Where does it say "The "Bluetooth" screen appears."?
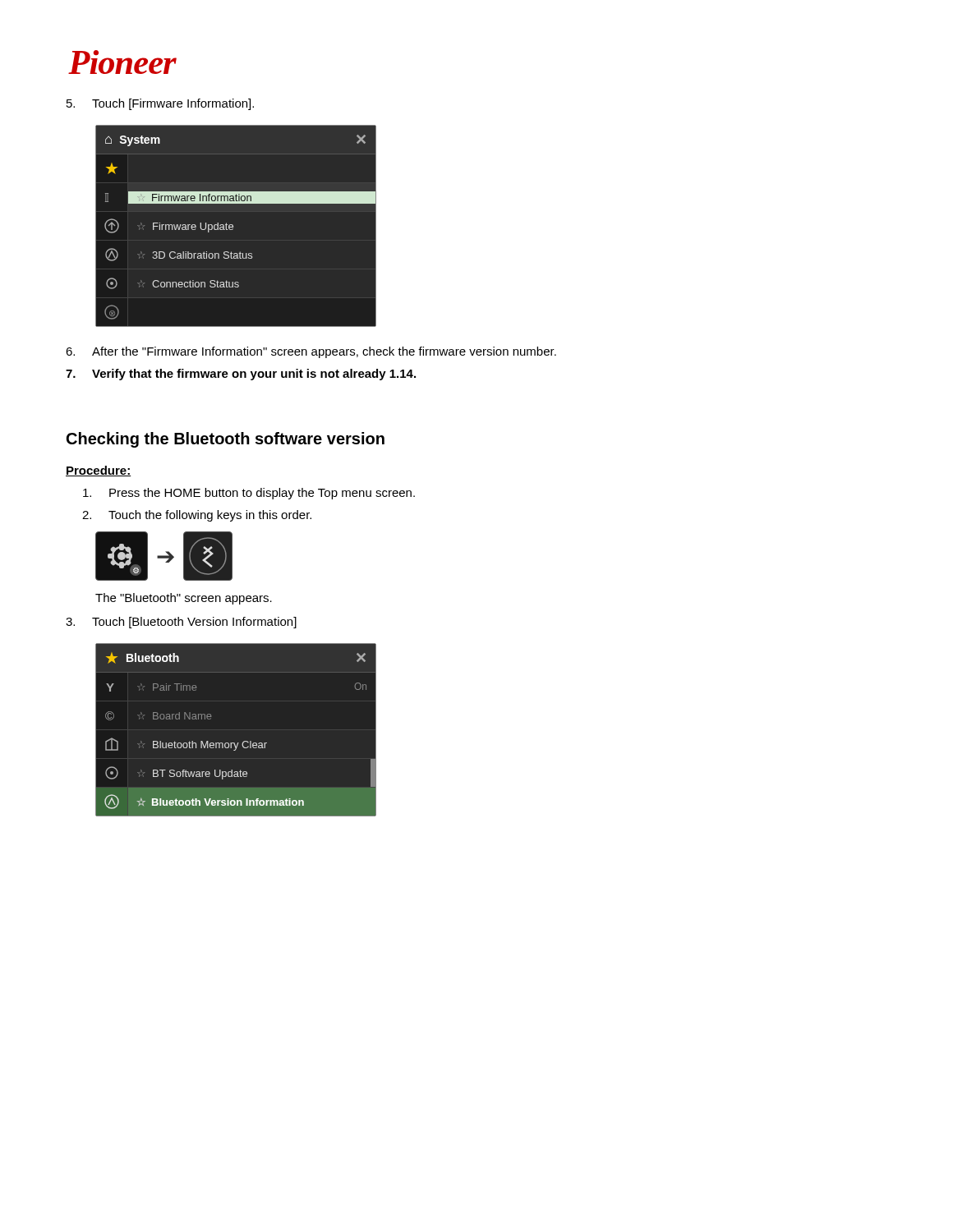 [184, 598]
